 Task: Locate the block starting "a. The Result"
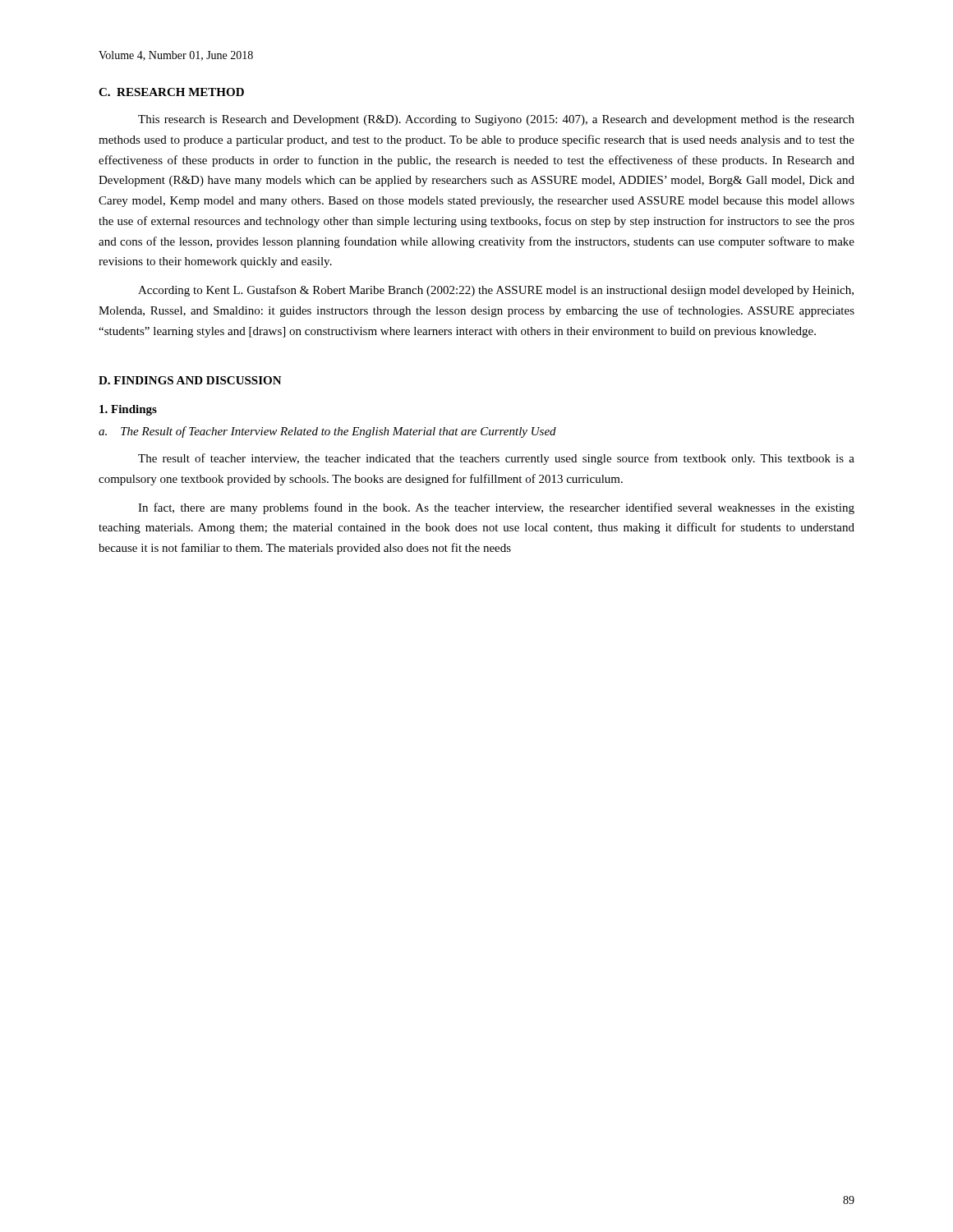point(327,431)
